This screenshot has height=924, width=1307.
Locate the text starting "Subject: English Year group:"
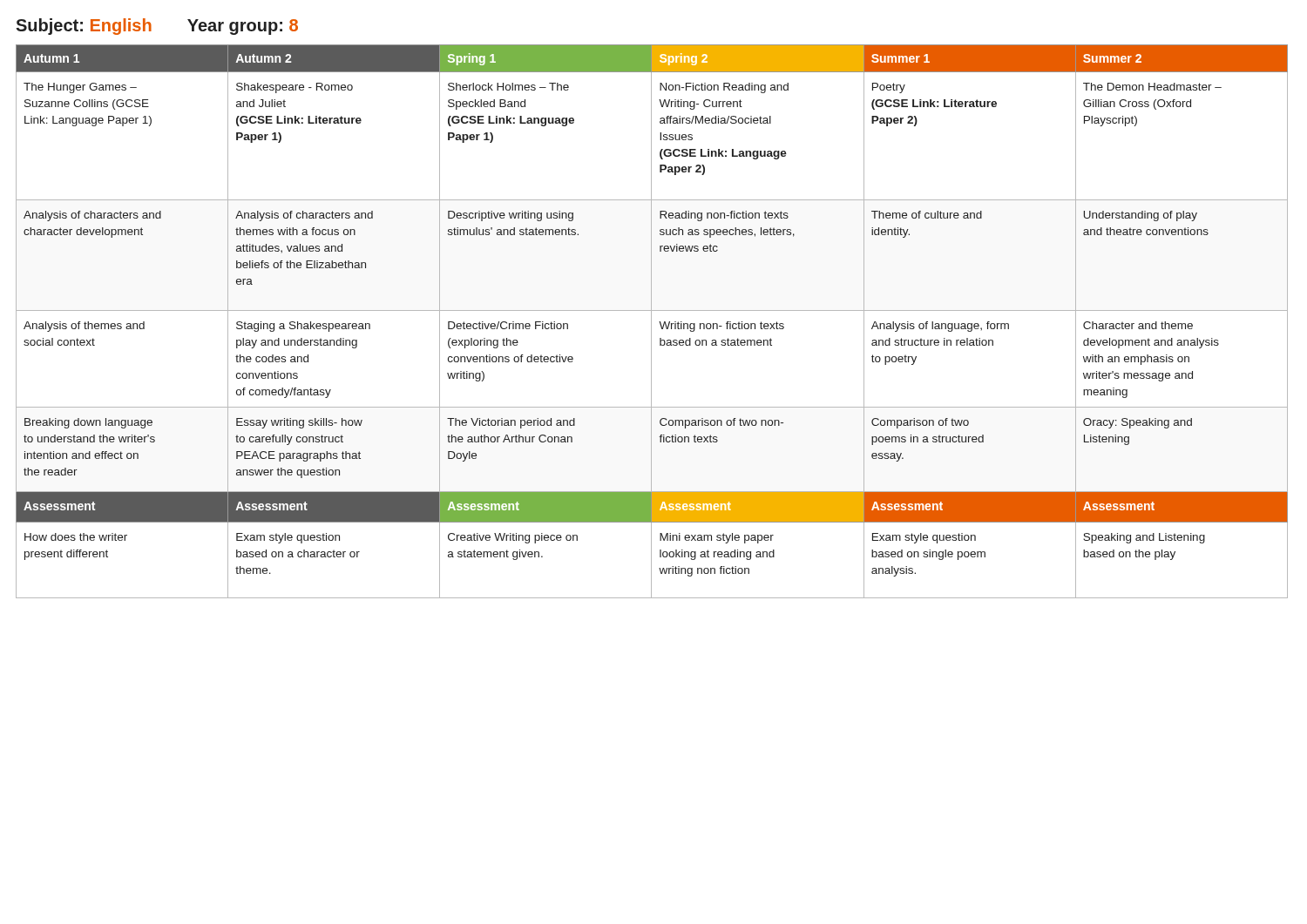157,26
